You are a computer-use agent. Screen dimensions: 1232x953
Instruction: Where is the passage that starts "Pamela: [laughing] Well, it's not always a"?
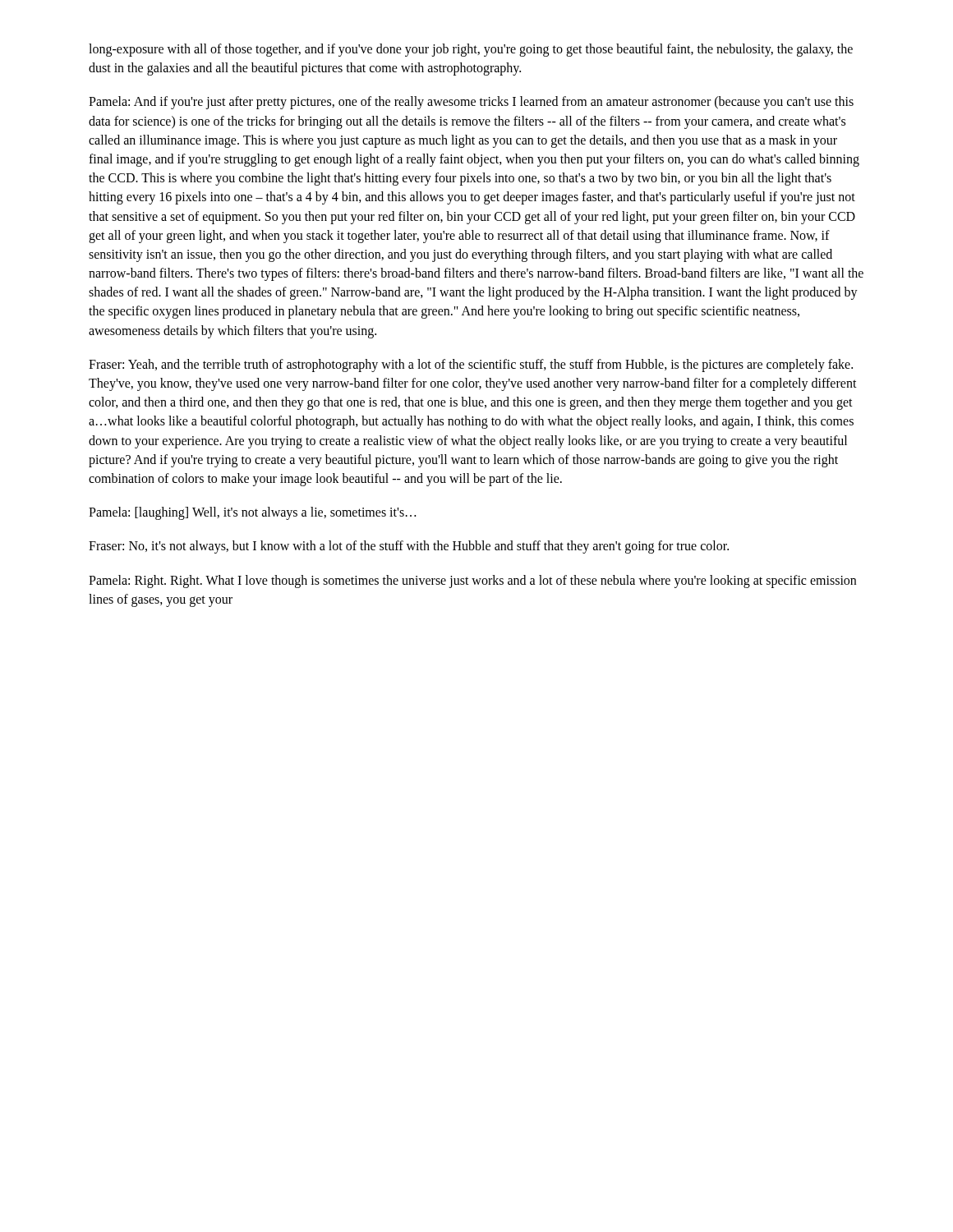[x=253, y=512]
